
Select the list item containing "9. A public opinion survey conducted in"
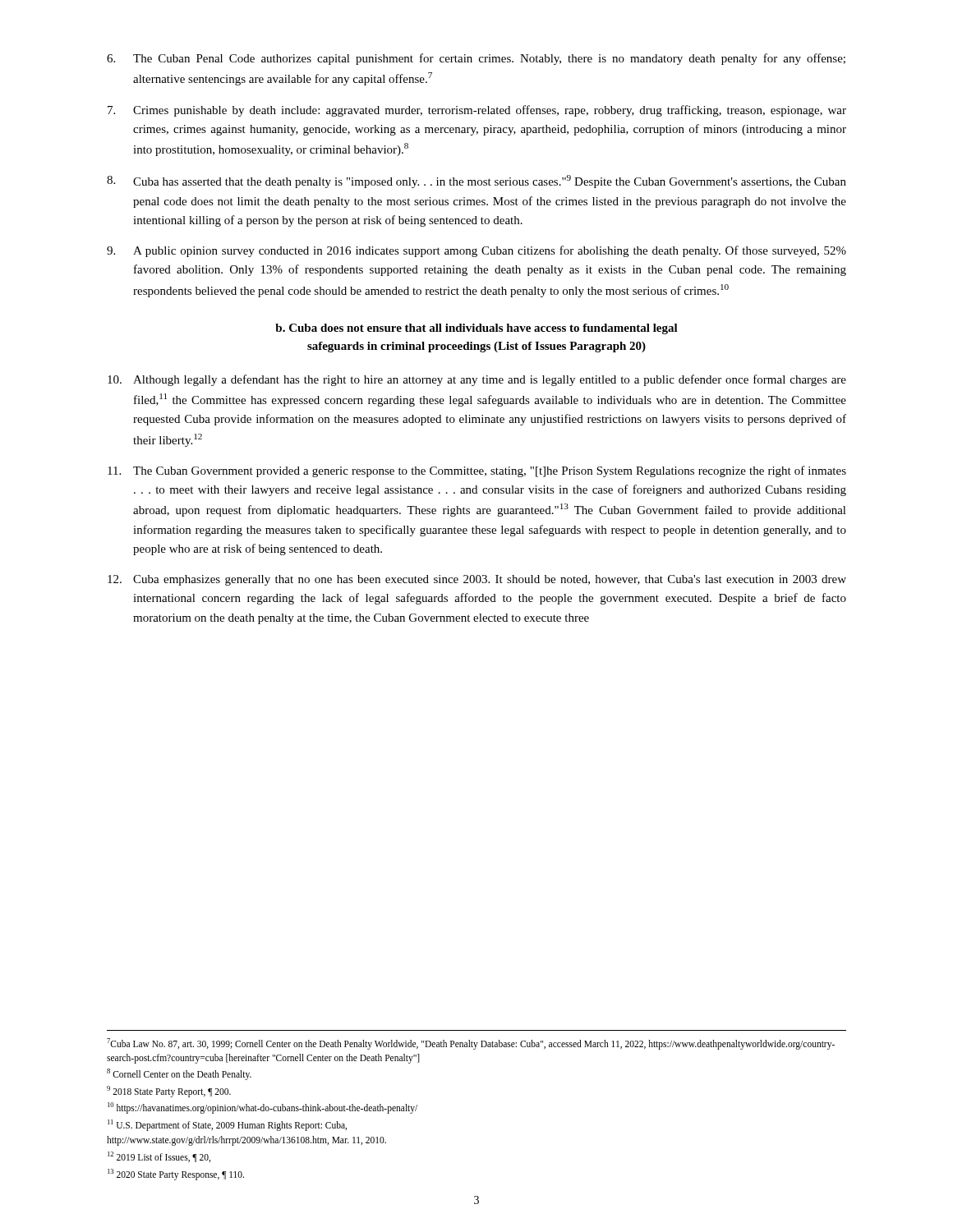coord(476,271)
